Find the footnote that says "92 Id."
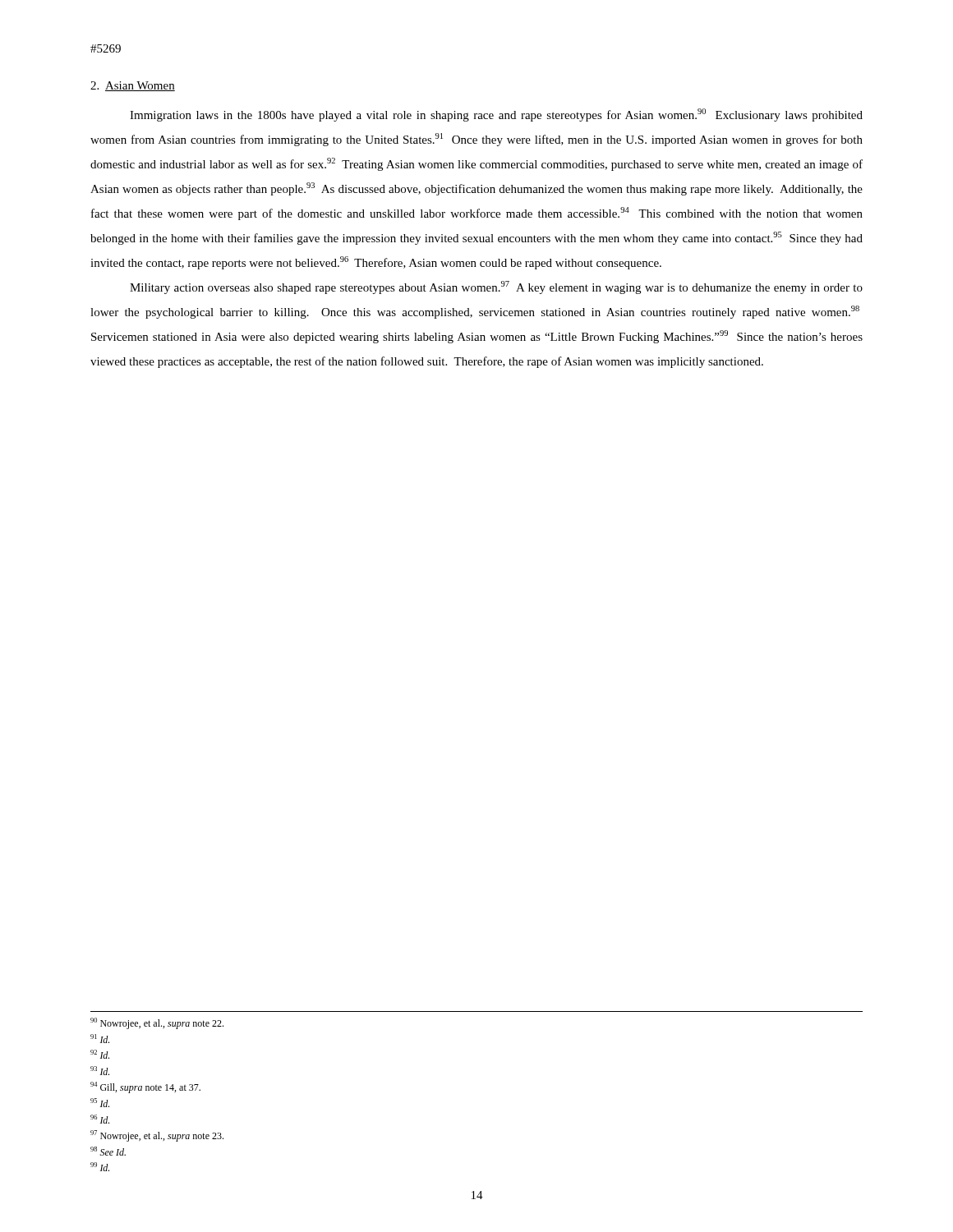 pyautogui.click(x=100, y=1055)
